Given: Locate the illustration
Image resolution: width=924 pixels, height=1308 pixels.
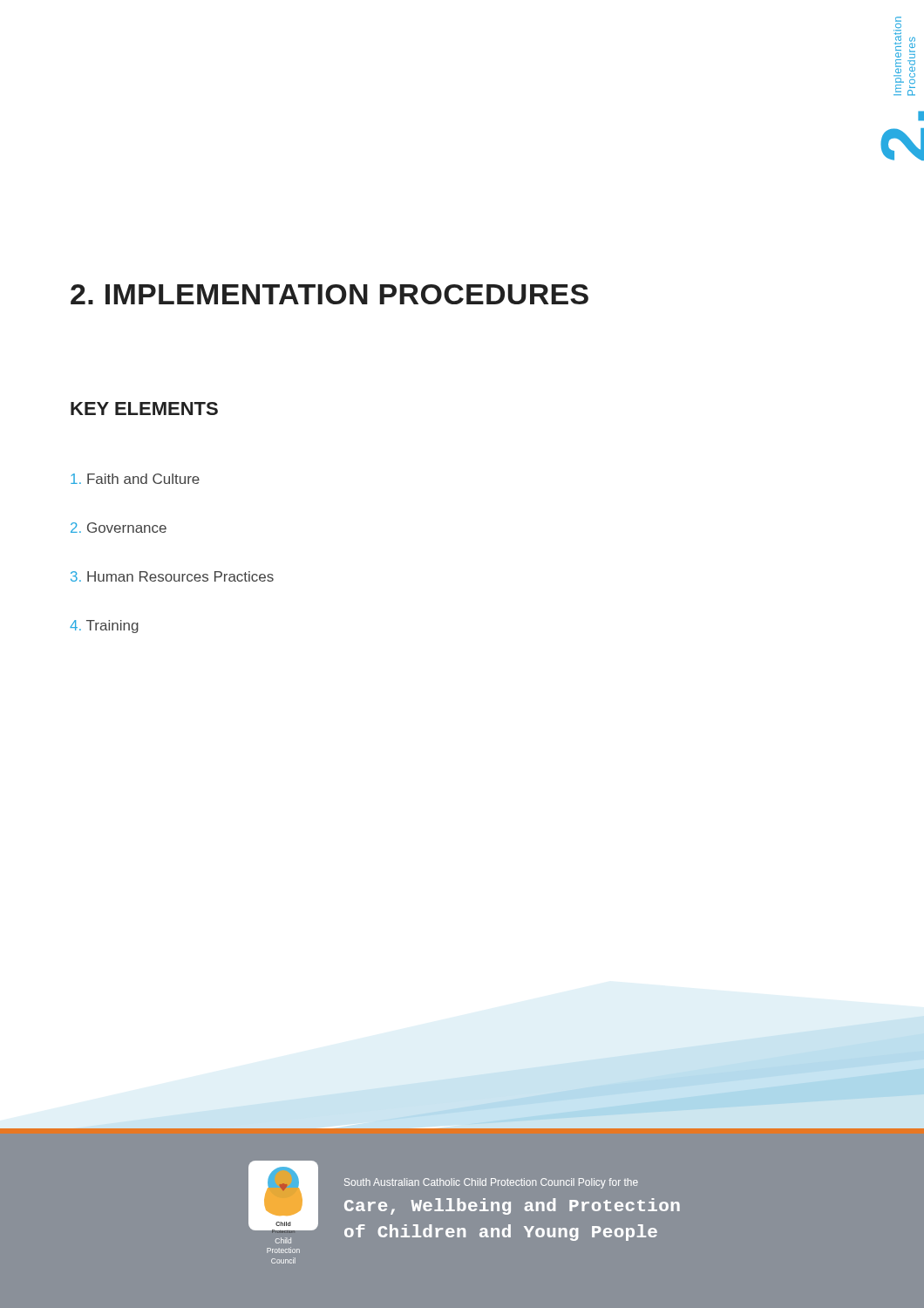Looking at the screenshot, I should click(462, 1081).
